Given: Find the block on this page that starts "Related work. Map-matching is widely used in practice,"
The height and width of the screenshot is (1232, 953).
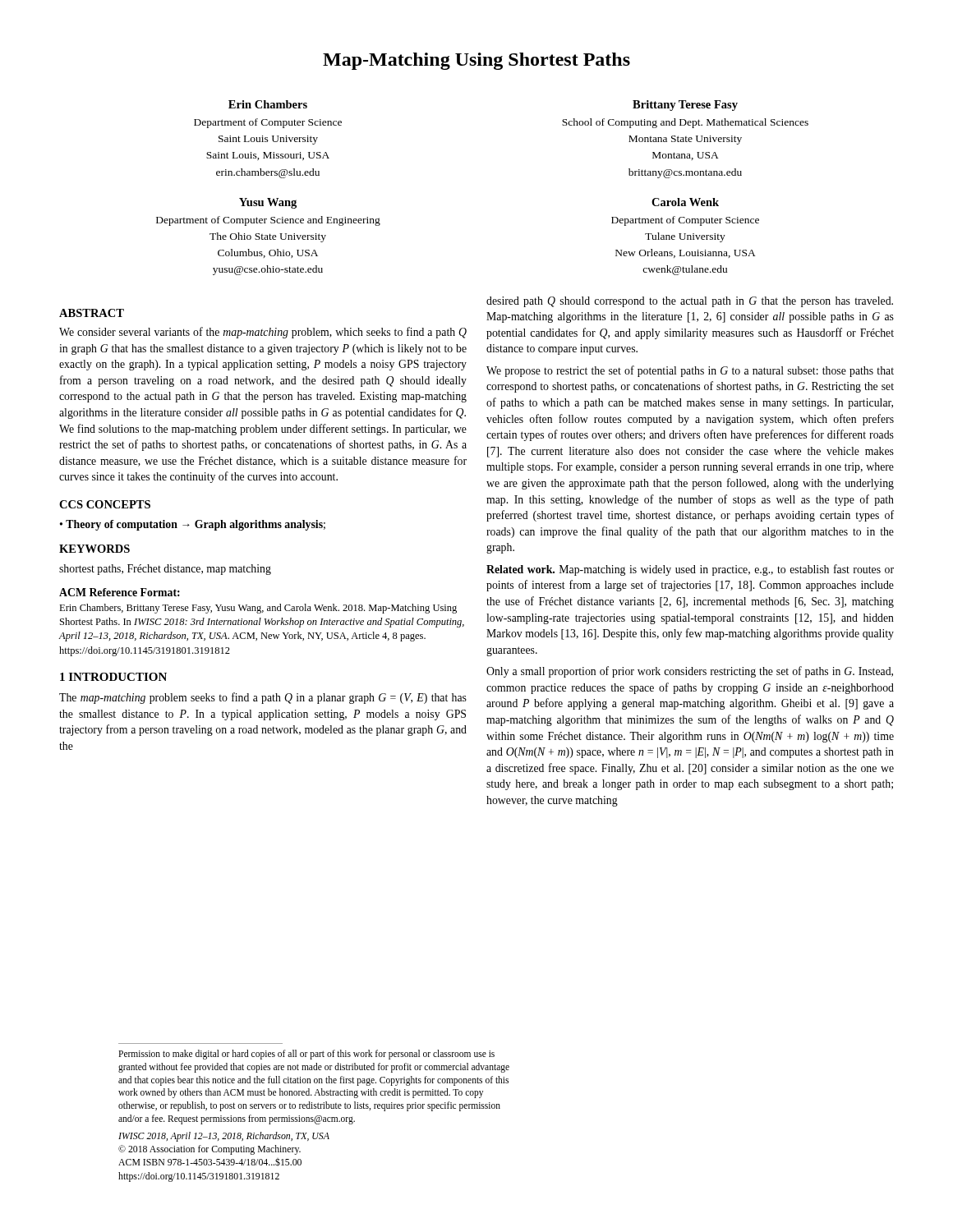Looking at the screenshot, I should (x=690, y=685).
